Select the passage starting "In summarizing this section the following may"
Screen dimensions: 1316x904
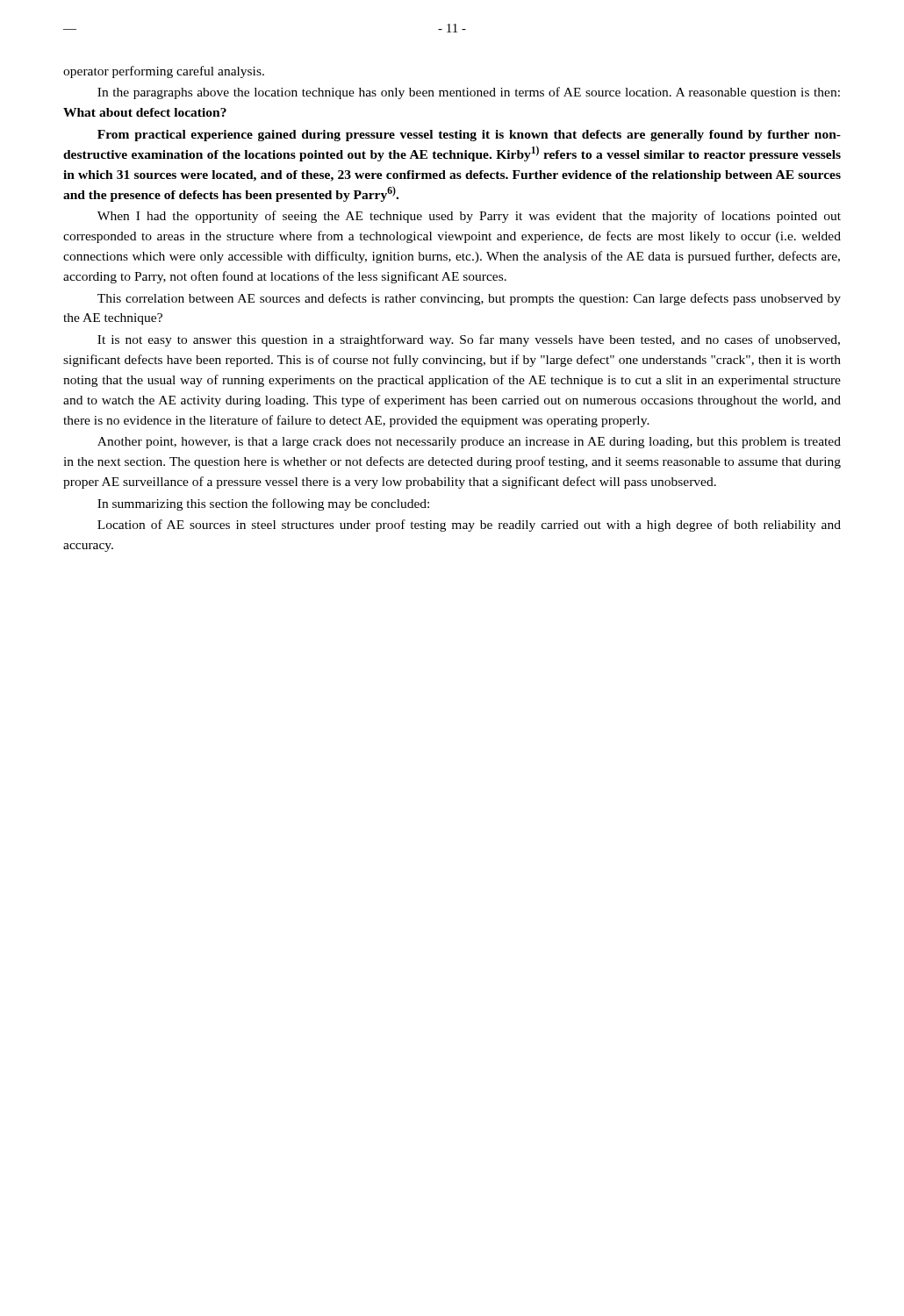coord(263,504)
